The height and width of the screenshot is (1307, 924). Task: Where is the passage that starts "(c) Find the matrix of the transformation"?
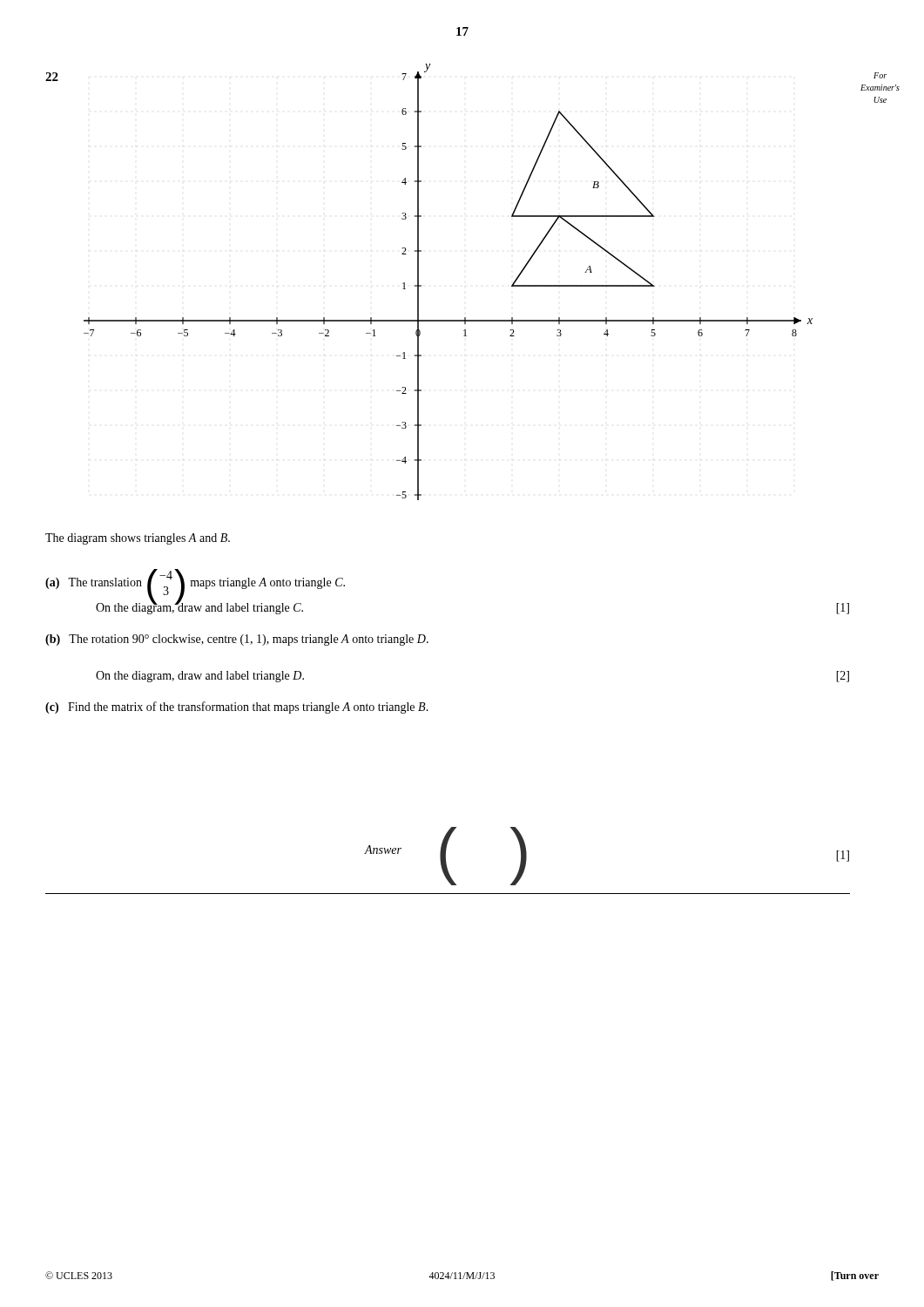coord(237,707)
